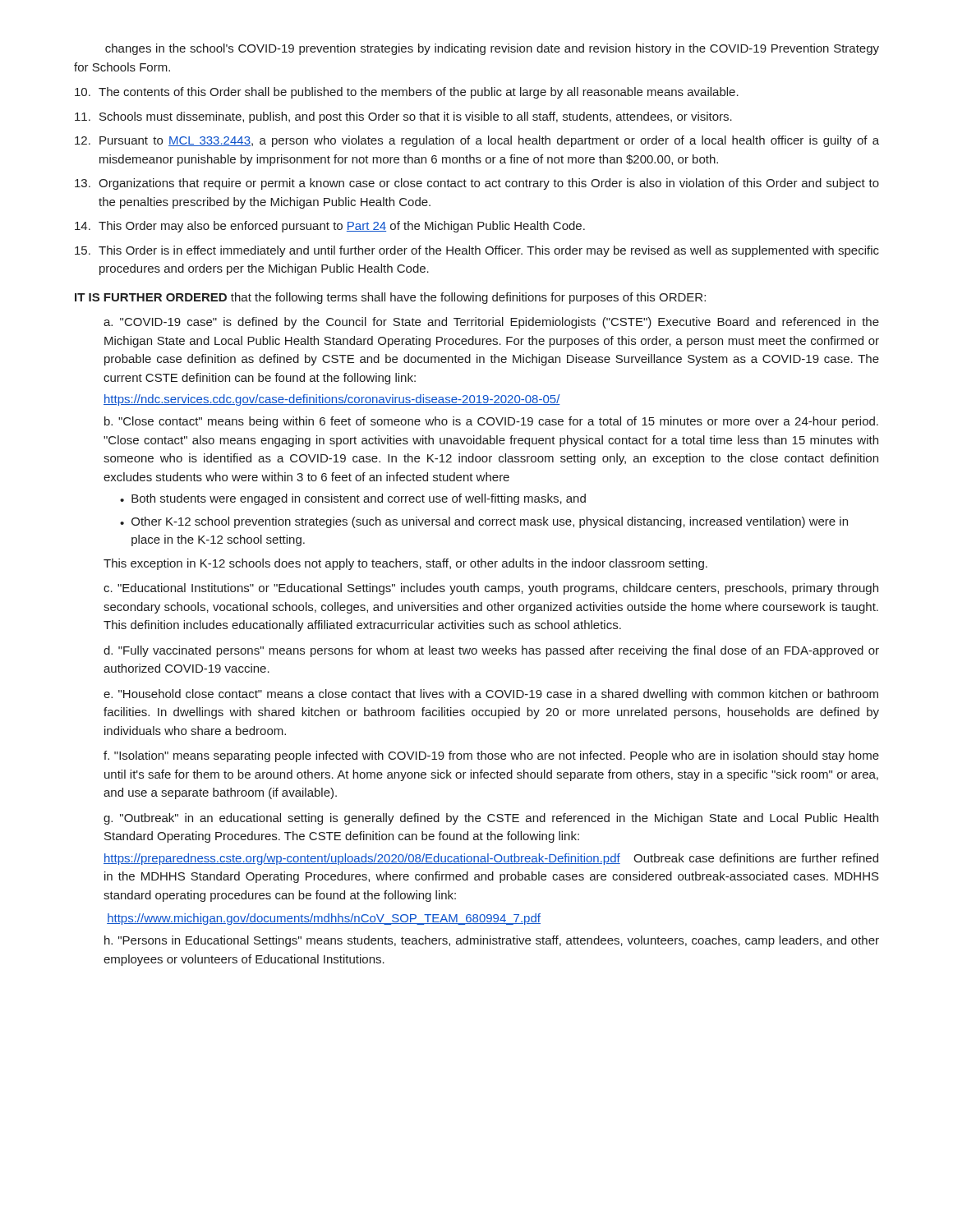
Task: Where is the passage that starts "https://preparedness.cste.org/wp-content/uploads/2020/08/Educational-Outbreak-Definition.pdf Outbreak case definitions are"?
Action: pos(491,876)
